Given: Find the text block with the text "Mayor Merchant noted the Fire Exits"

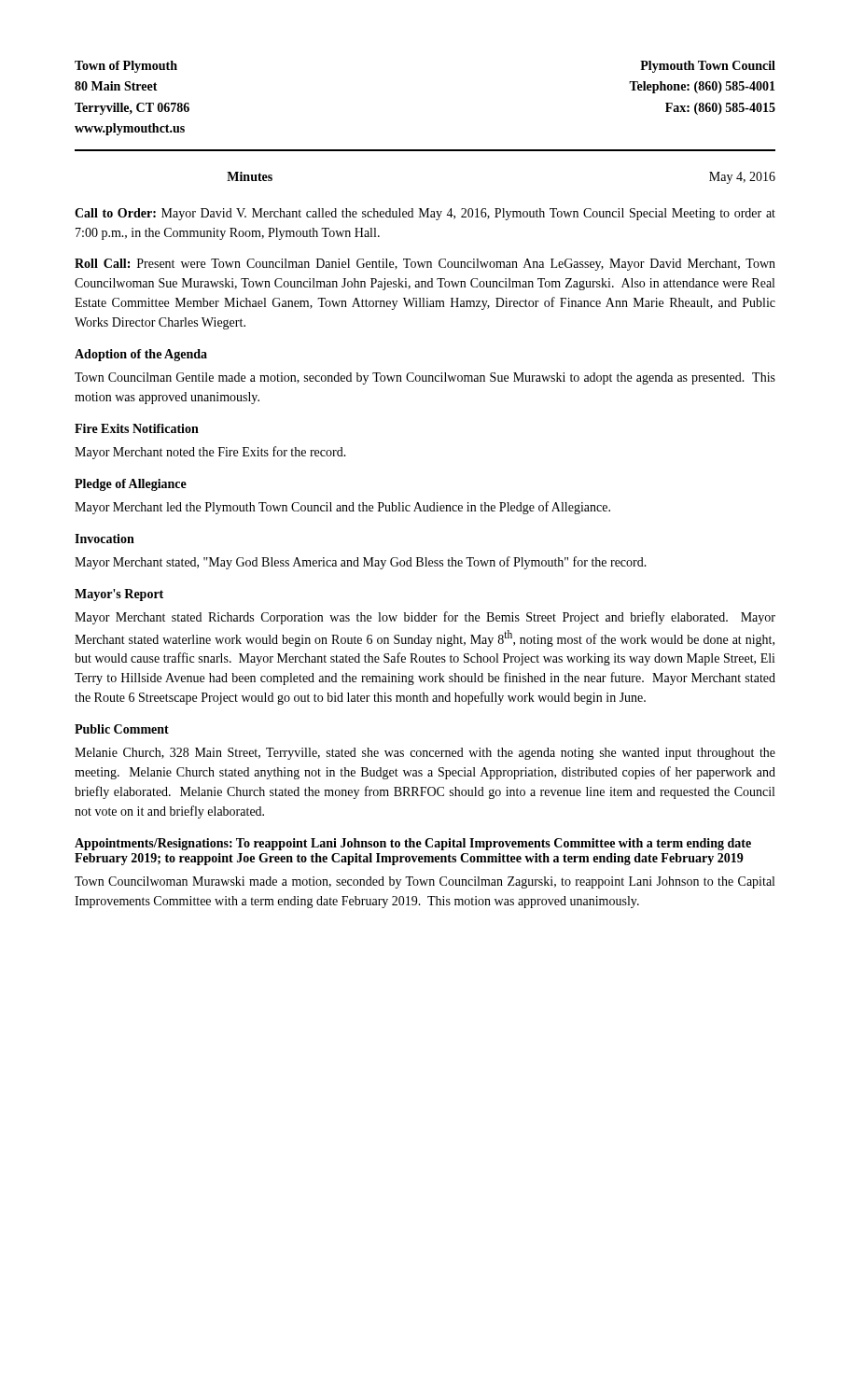Looking at the screenshot, I should click(211, 452).
